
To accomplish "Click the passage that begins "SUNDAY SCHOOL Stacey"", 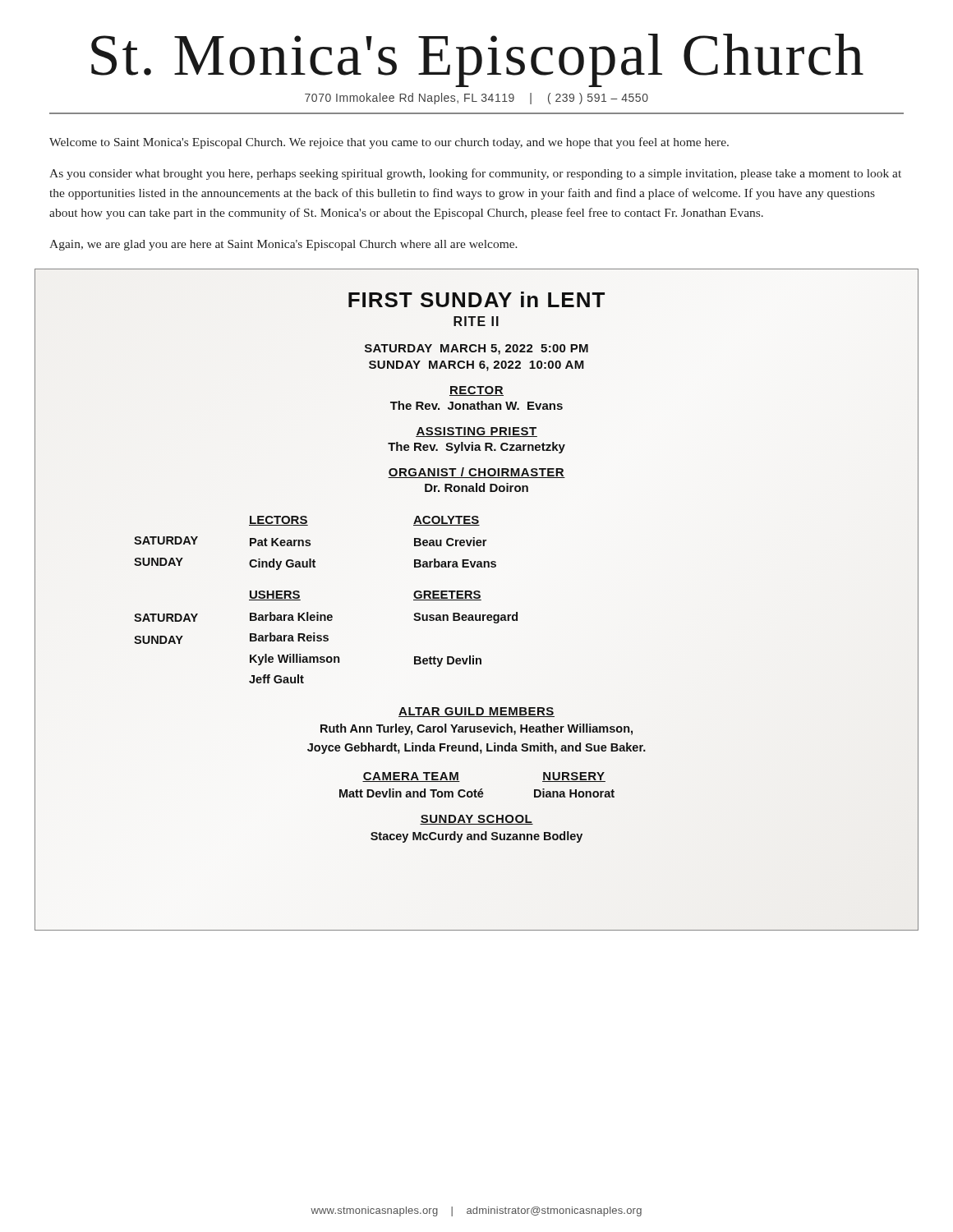I will [x=476, y=829].
